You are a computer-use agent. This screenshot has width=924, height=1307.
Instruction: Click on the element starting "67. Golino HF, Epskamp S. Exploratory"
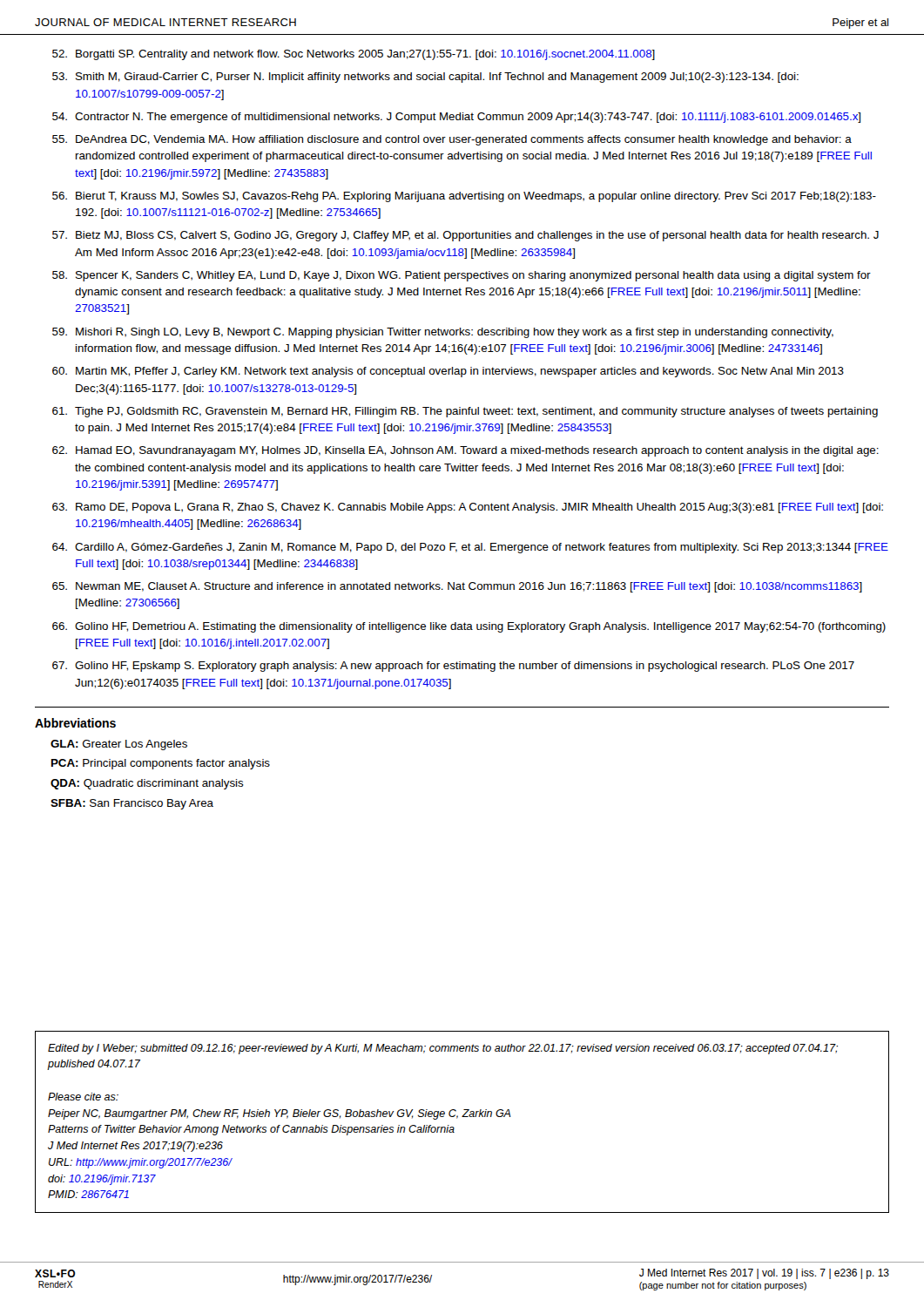tap(462, 674)
